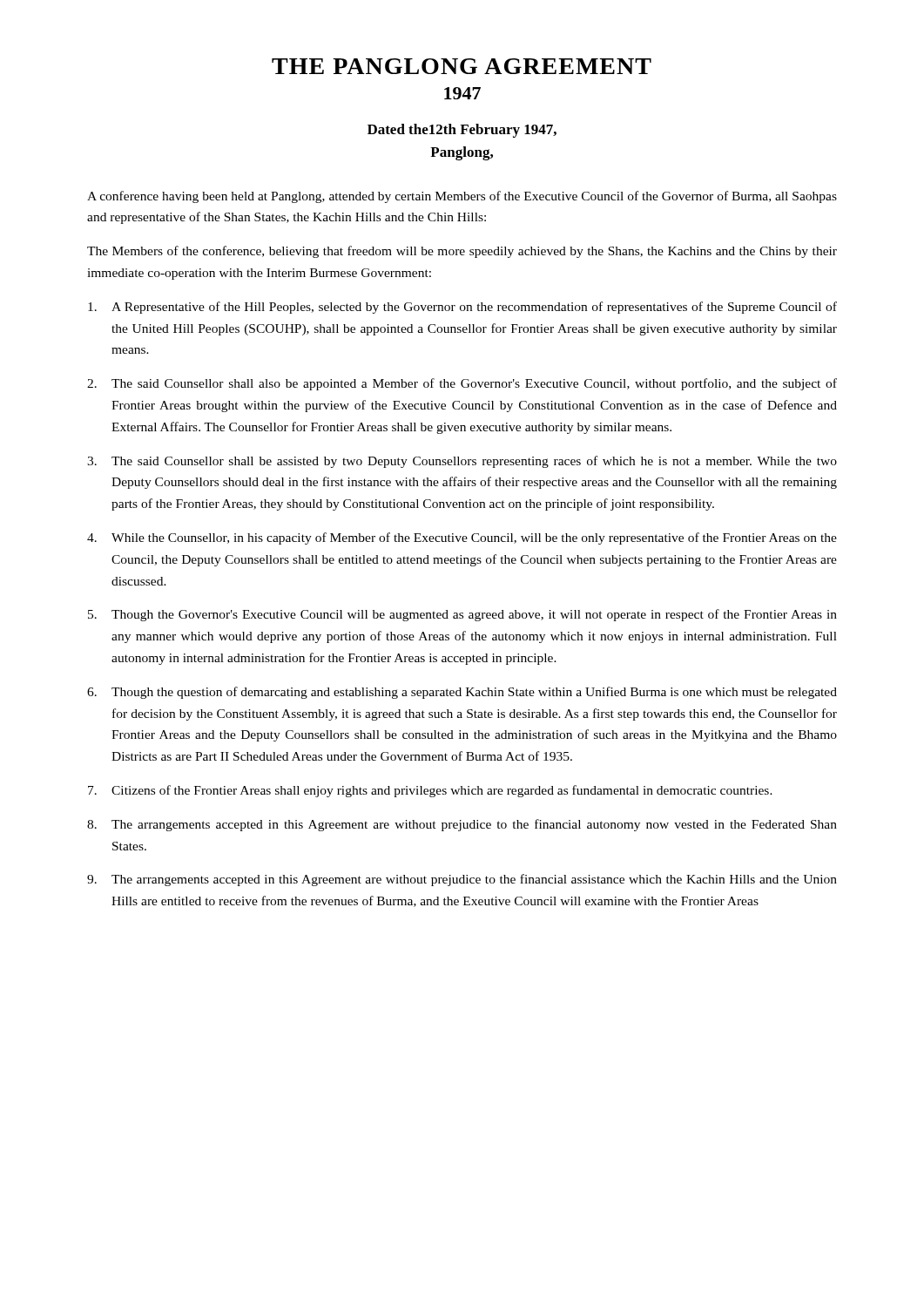
Task: Select the list item with the text "4. While the Counsellor,"
Action: [462, 560]
